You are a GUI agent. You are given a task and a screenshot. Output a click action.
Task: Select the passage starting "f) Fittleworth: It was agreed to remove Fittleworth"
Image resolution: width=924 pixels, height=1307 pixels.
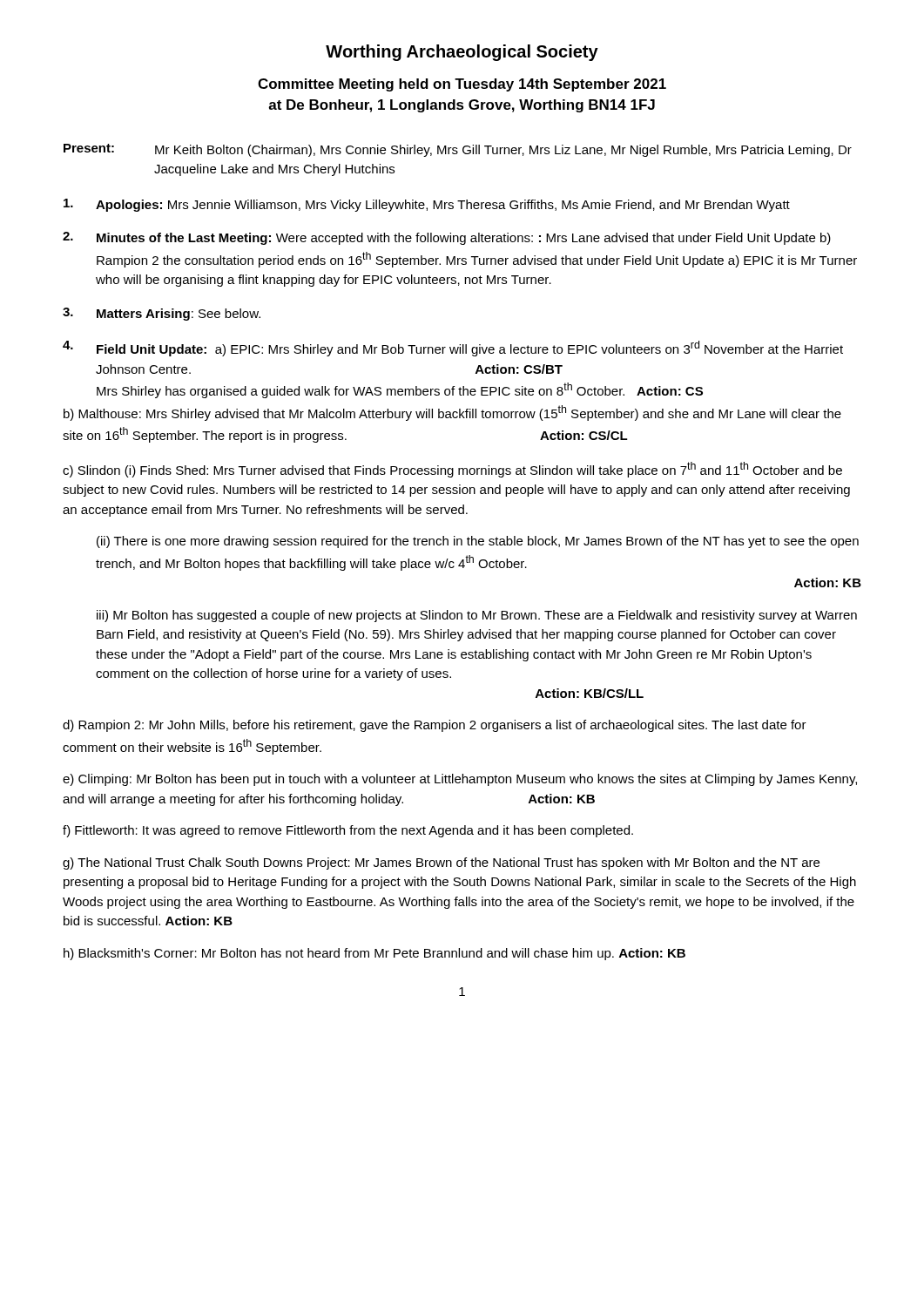tap(348, 830)
